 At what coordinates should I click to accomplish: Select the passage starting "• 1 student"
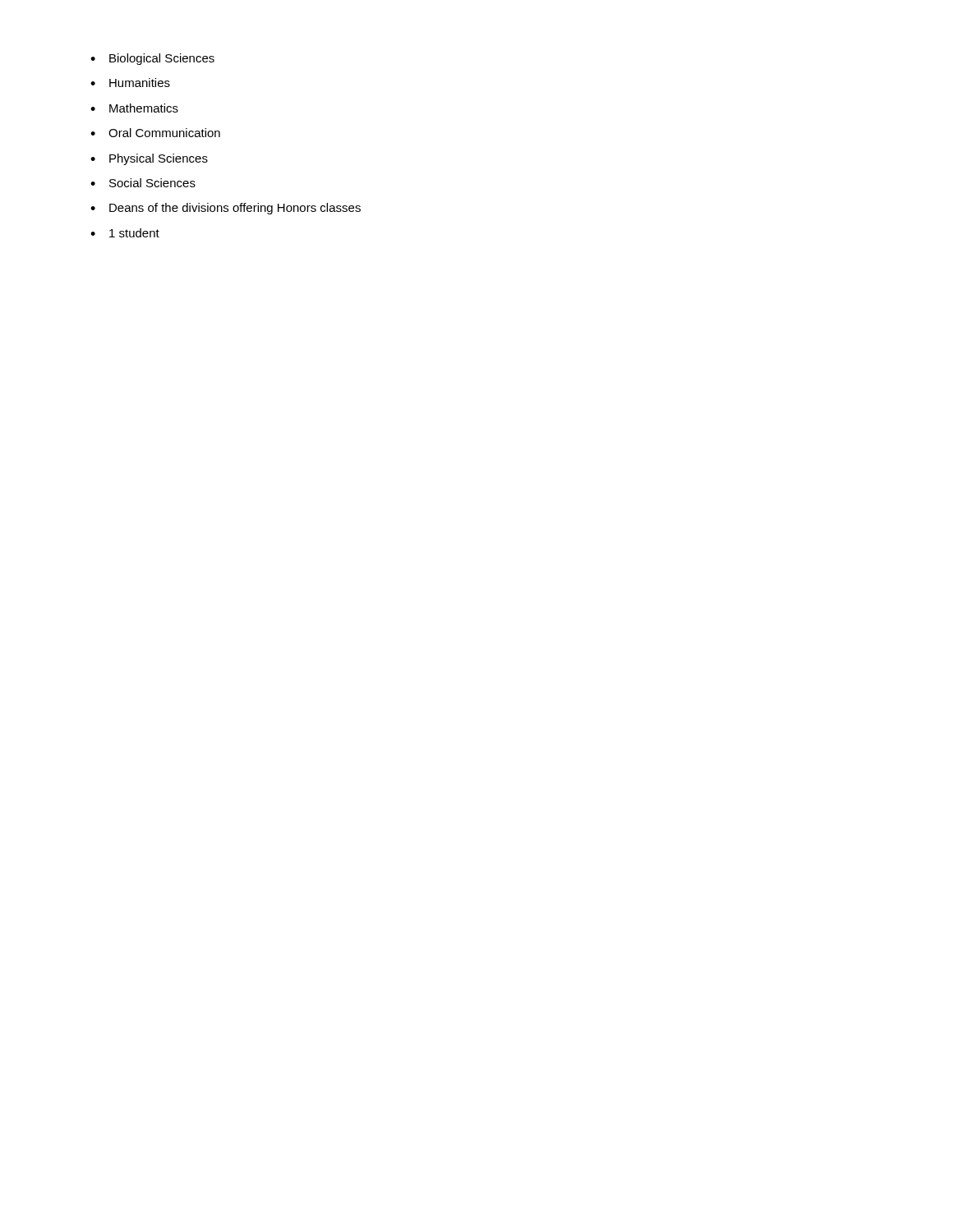coord(125,233)
